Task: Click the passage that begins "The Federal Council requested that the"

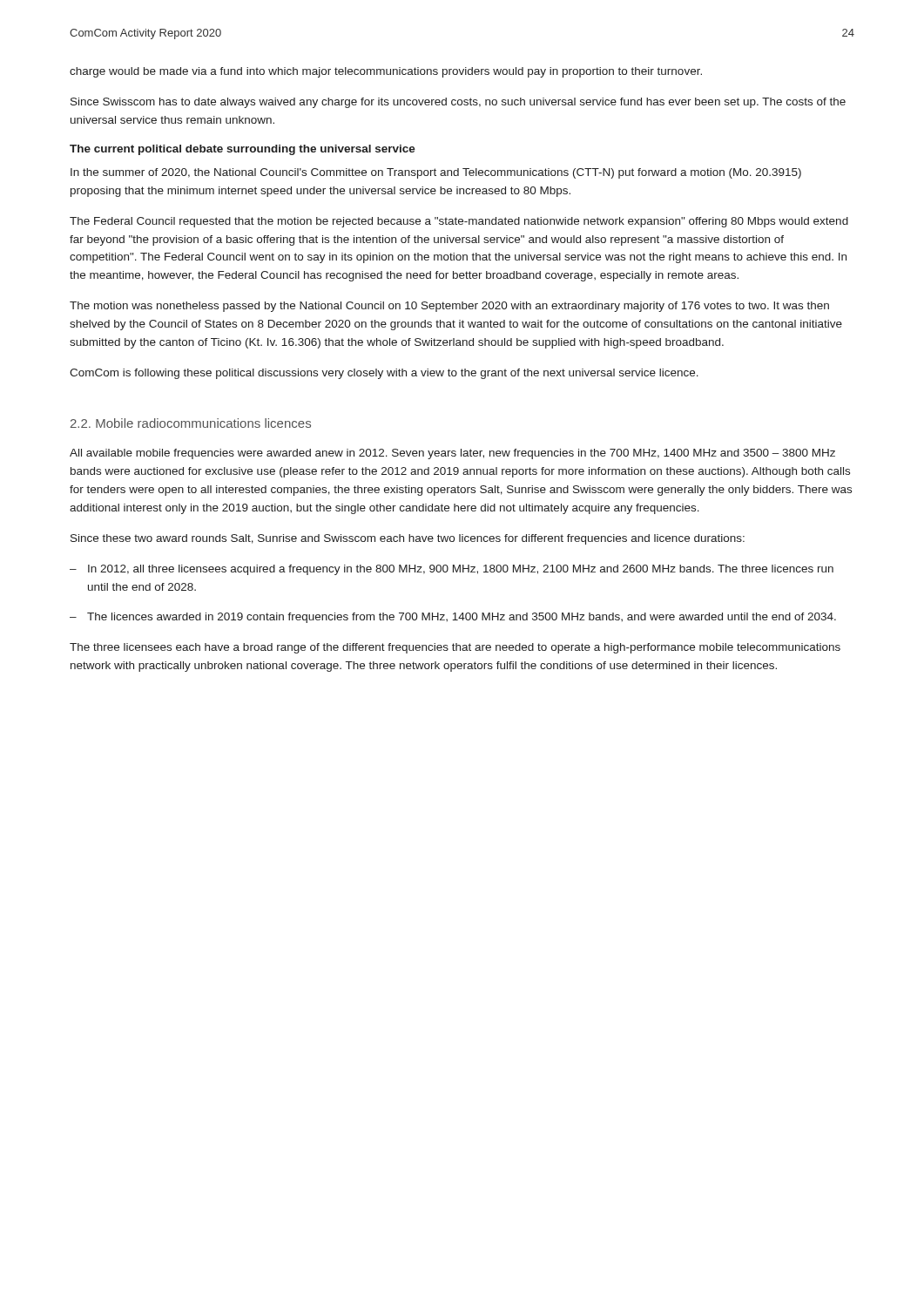Action: coord(459,248)
